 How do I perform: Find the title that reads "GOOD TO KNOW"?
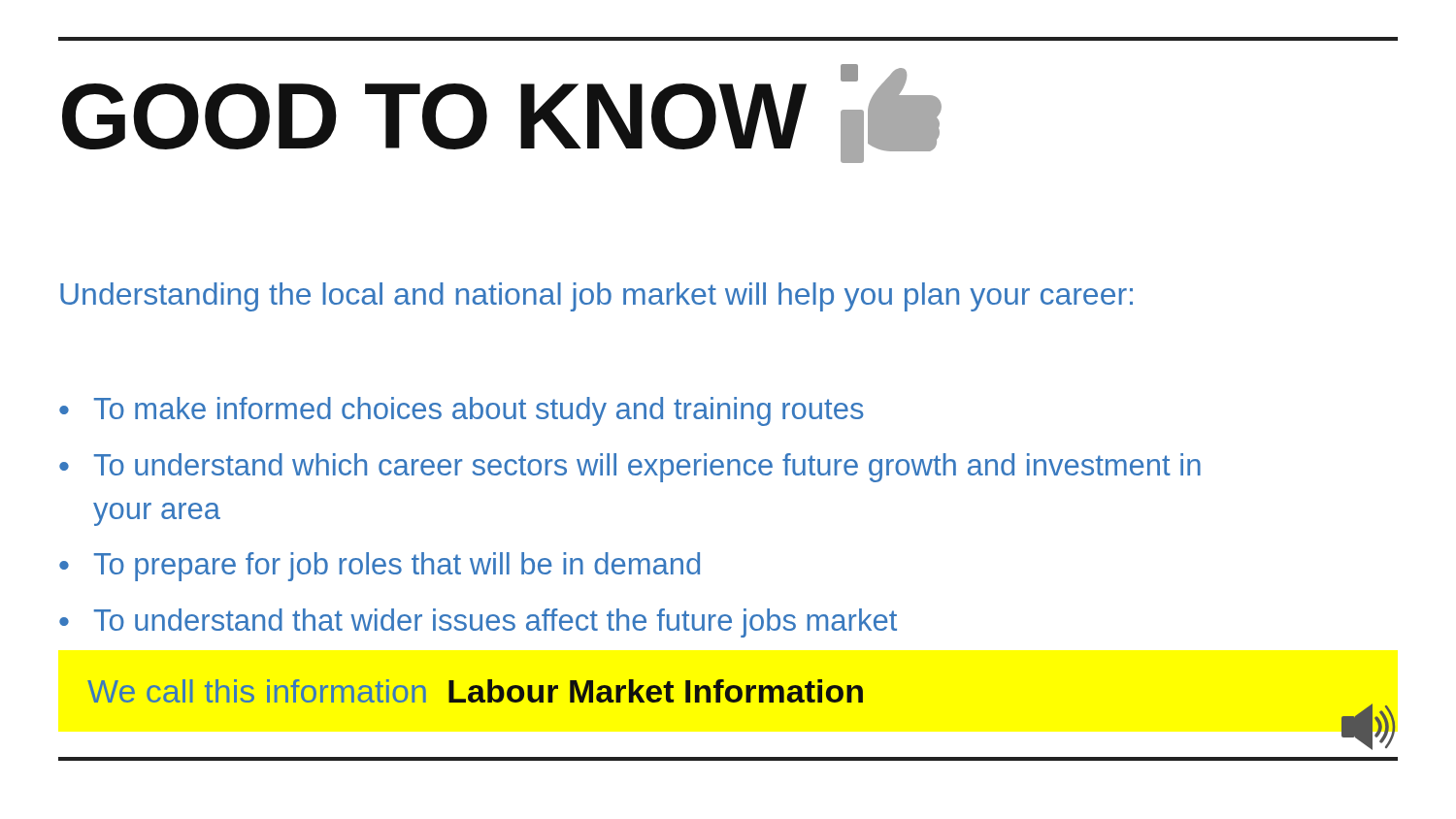(x=504, y=116)
